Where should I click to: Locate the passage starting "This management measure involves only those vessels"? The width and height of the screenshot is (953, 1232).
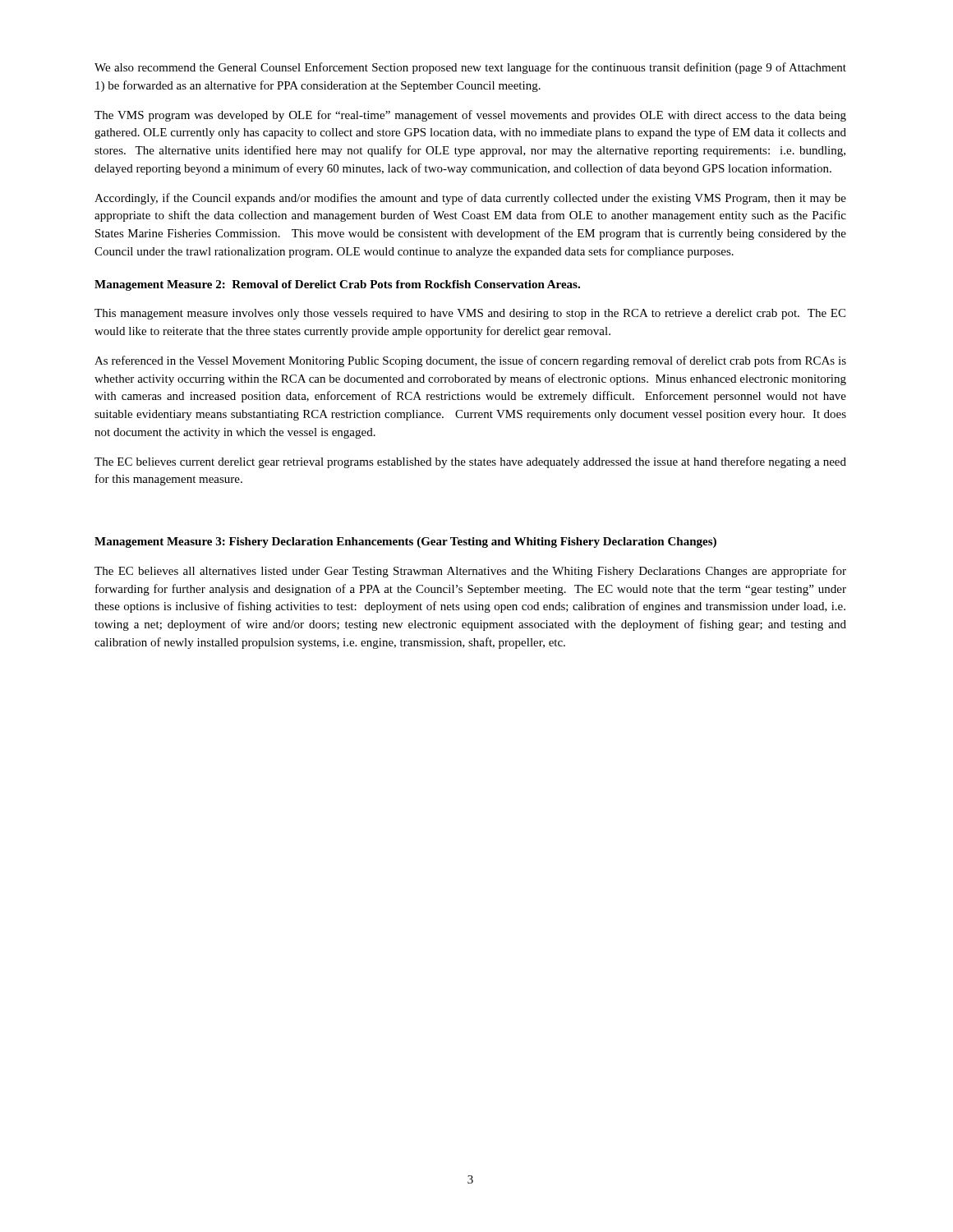[x=470, y=322]
